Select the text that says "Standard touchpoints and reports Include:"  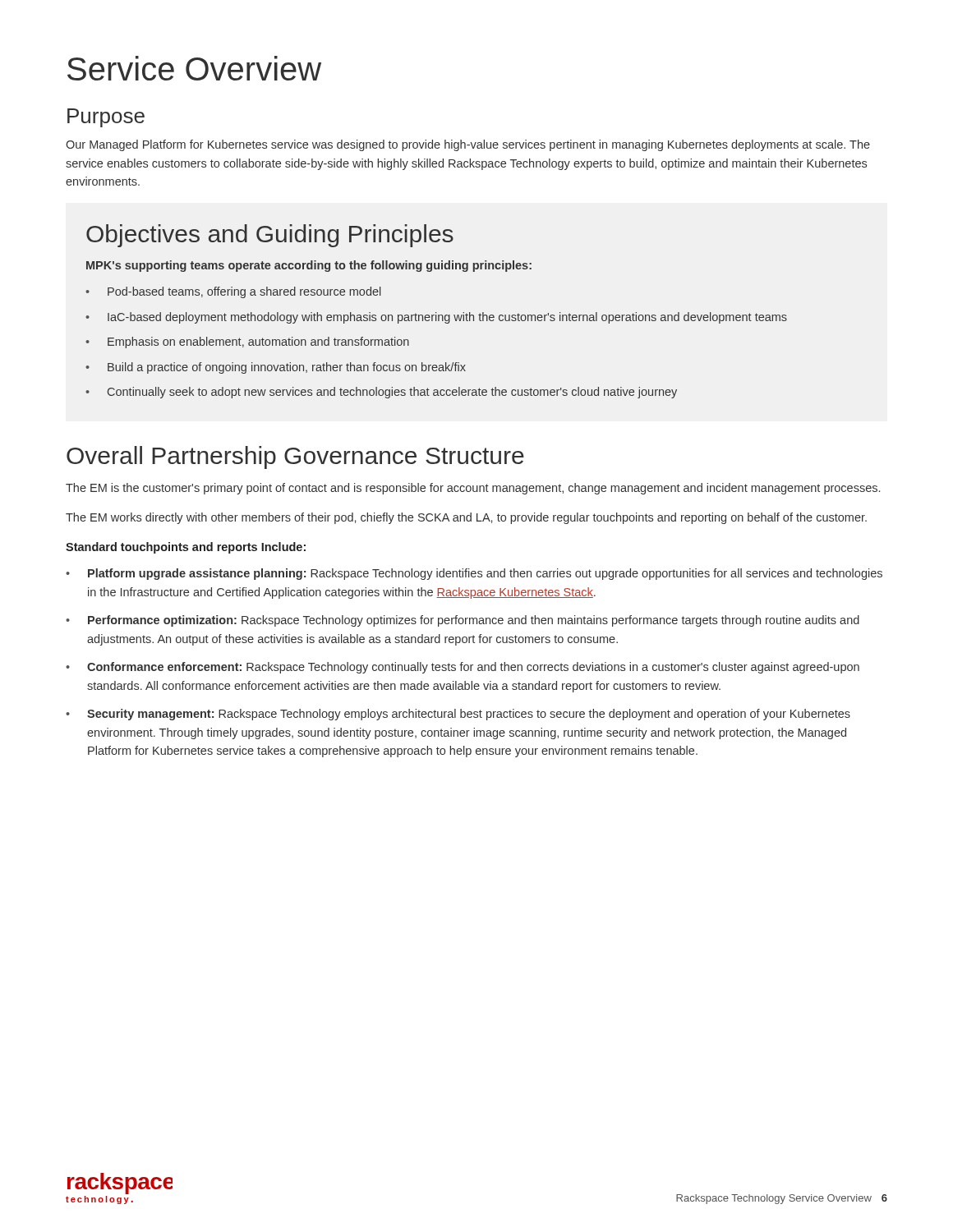click(x=186, y=547)
